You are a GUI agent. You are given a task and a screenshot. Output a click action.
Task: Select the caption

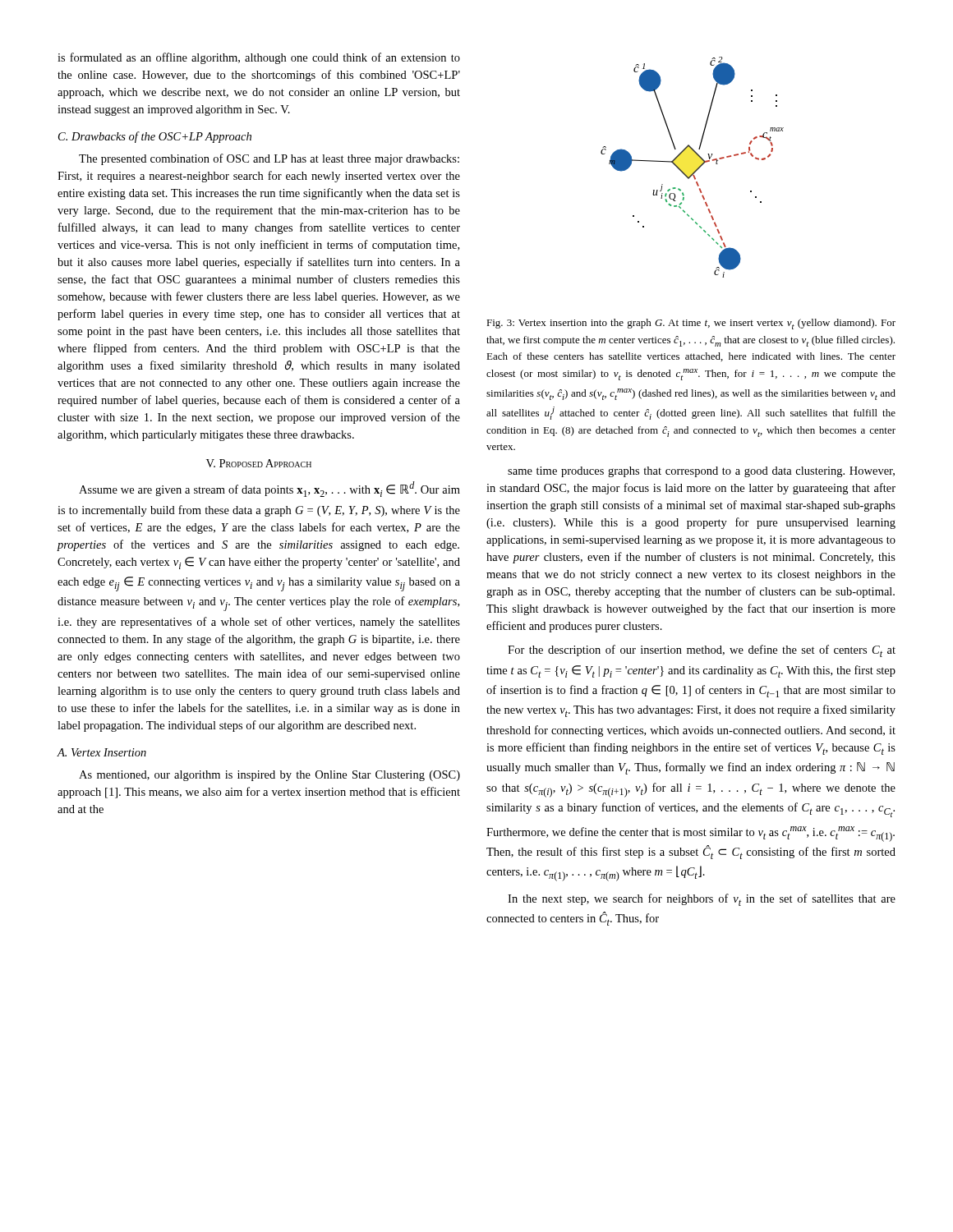691,385
